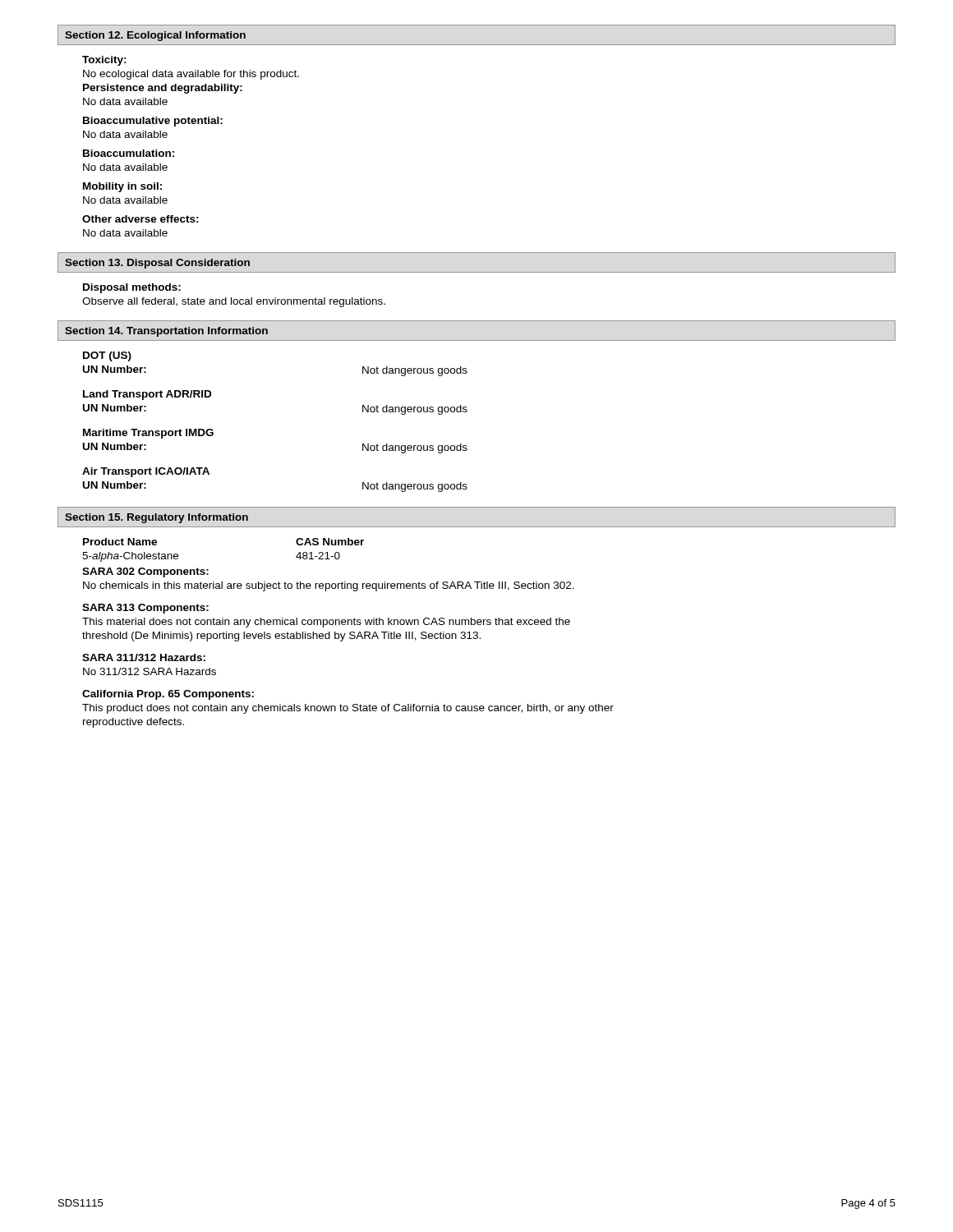953x1232 pixels.
Task: Select the text block containing "Disposal methods: Observe all"
Action: 132,288
